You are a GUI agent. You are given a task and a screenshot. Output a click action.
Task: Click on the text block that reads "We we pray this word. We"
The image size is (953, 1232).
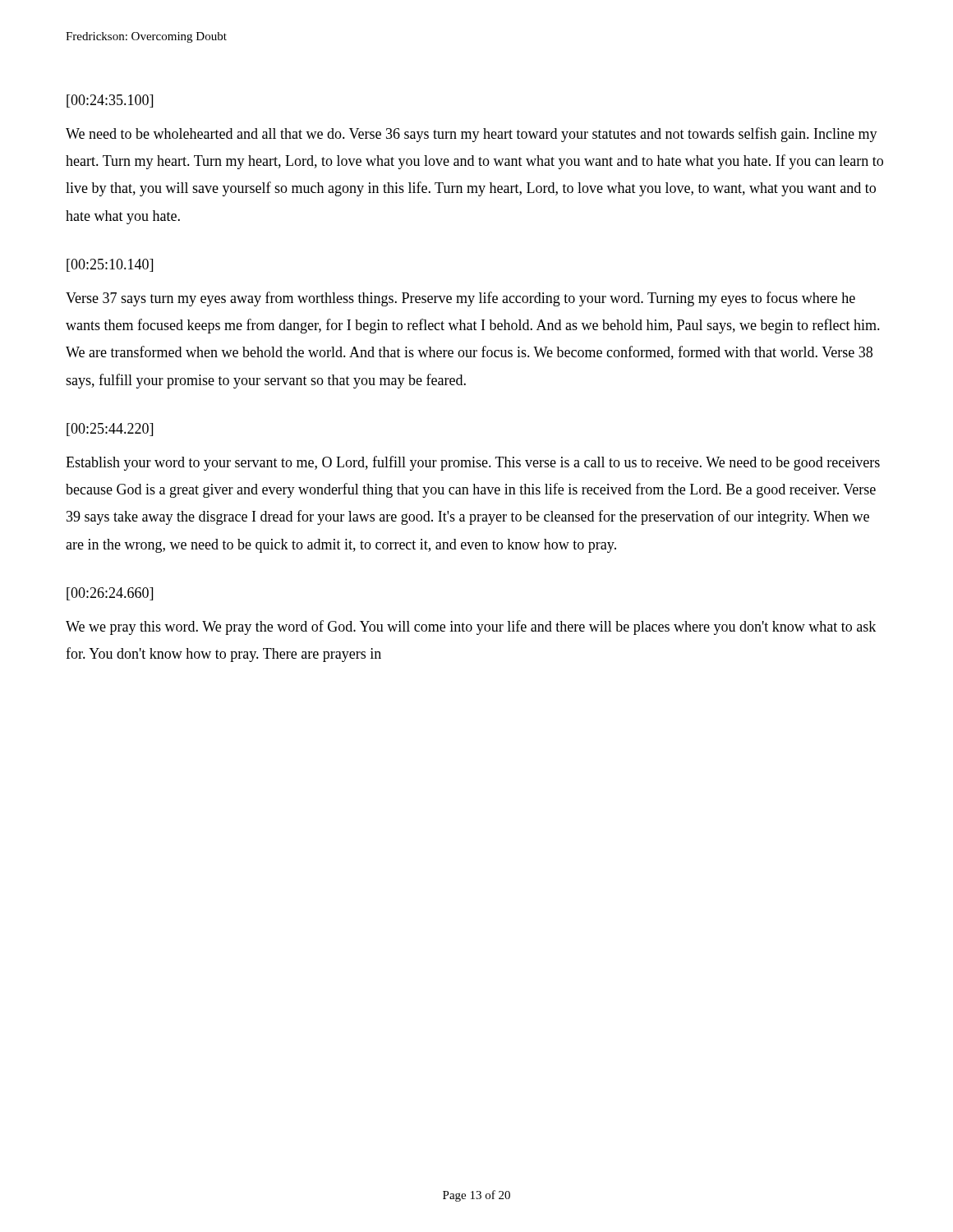coord(471,640)
